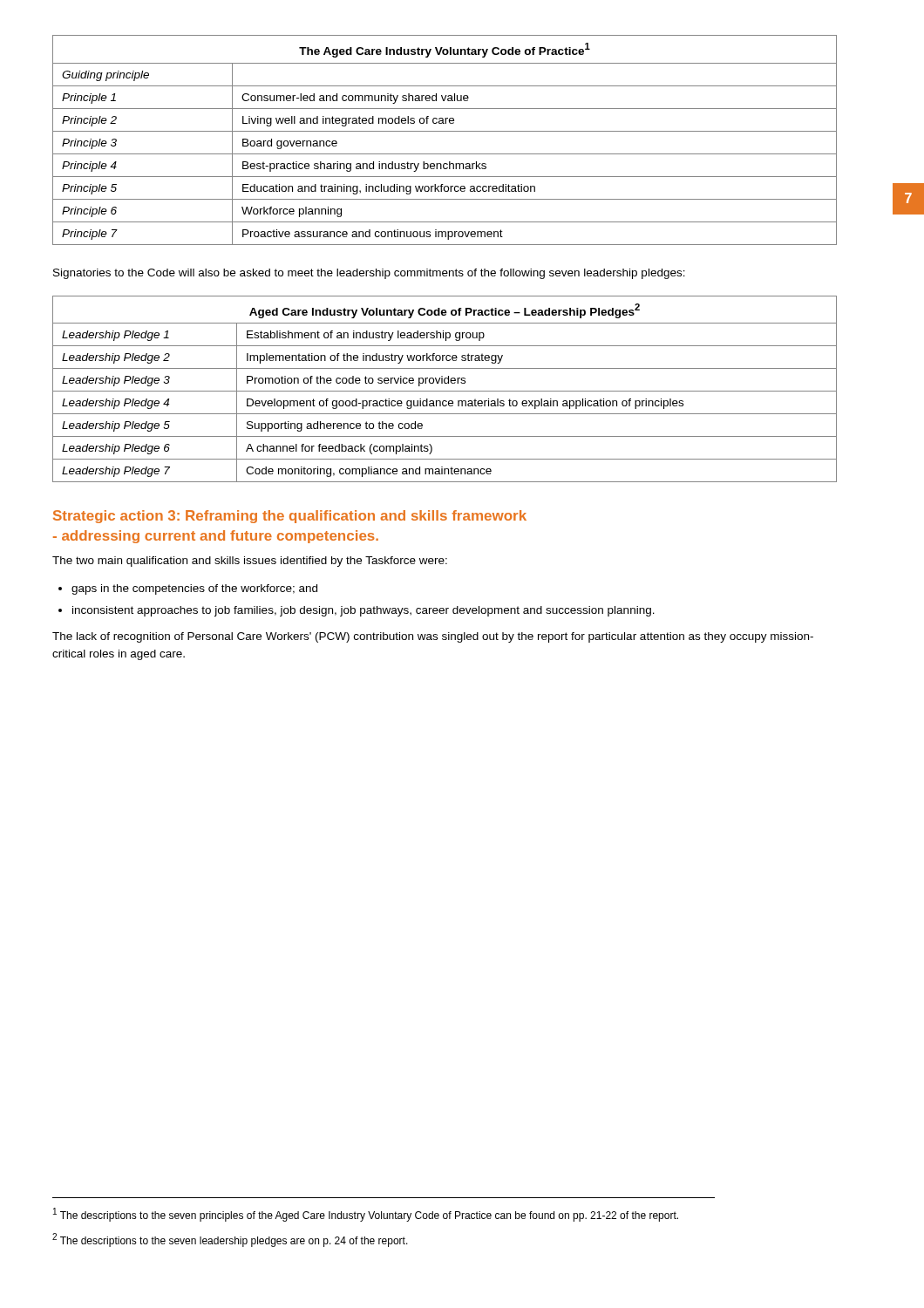Find the element starting "Strategic action 3: Reframing the qualification and"

289,526
